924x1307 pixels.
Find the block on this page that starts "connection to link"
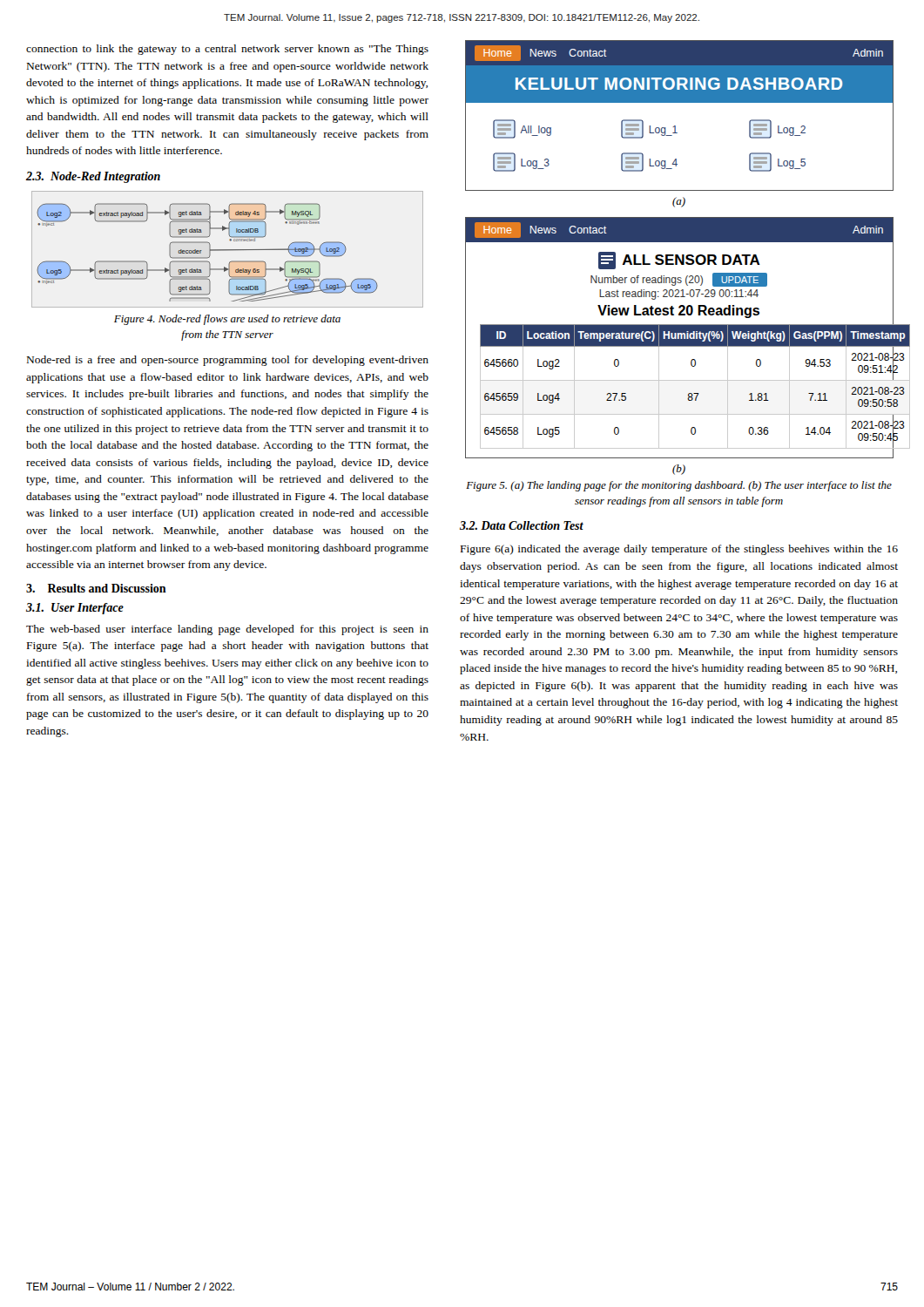227,99
